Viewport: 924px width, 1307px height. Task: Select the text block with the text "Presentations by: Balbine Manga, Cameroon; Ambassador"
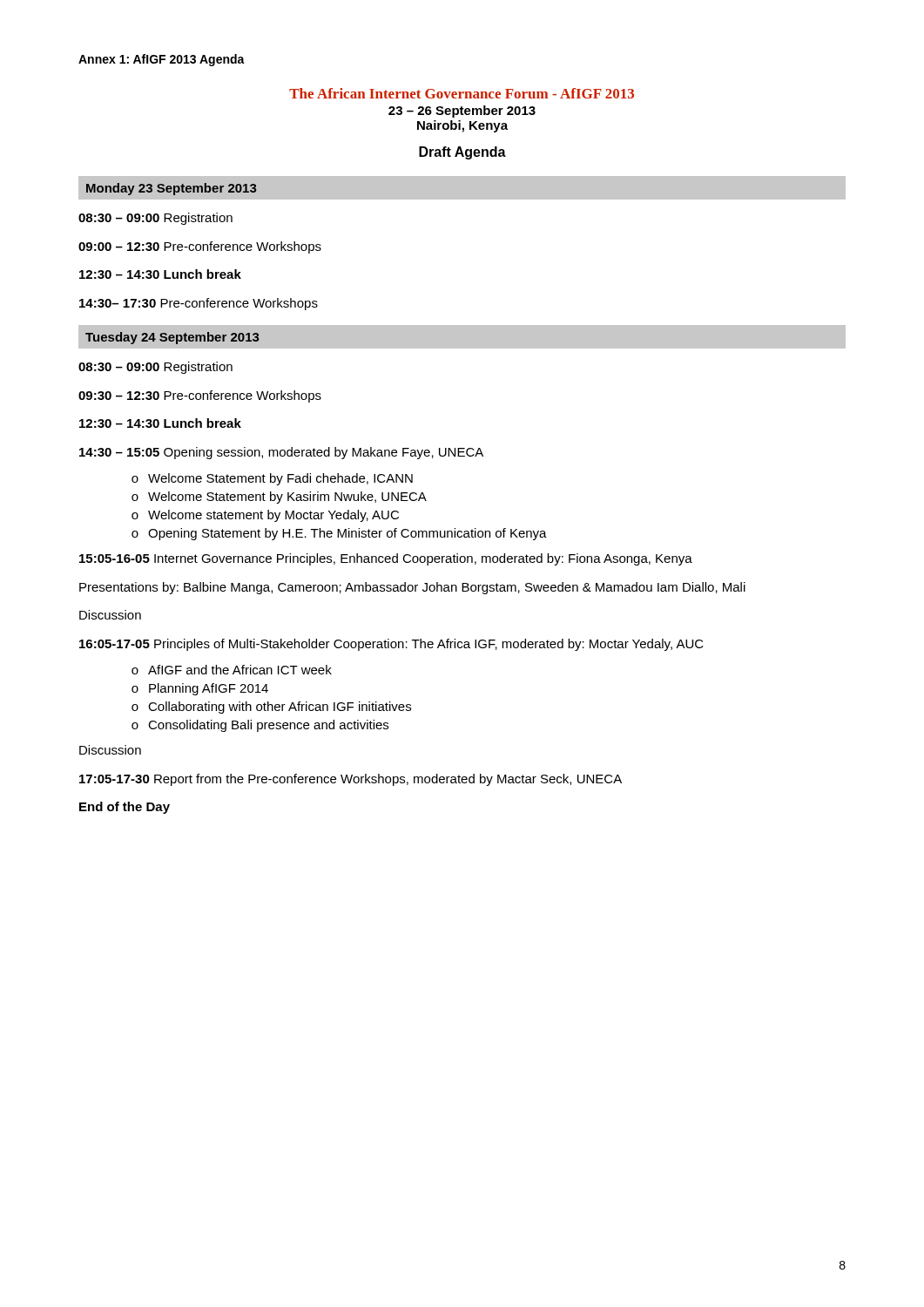[412, 586]
